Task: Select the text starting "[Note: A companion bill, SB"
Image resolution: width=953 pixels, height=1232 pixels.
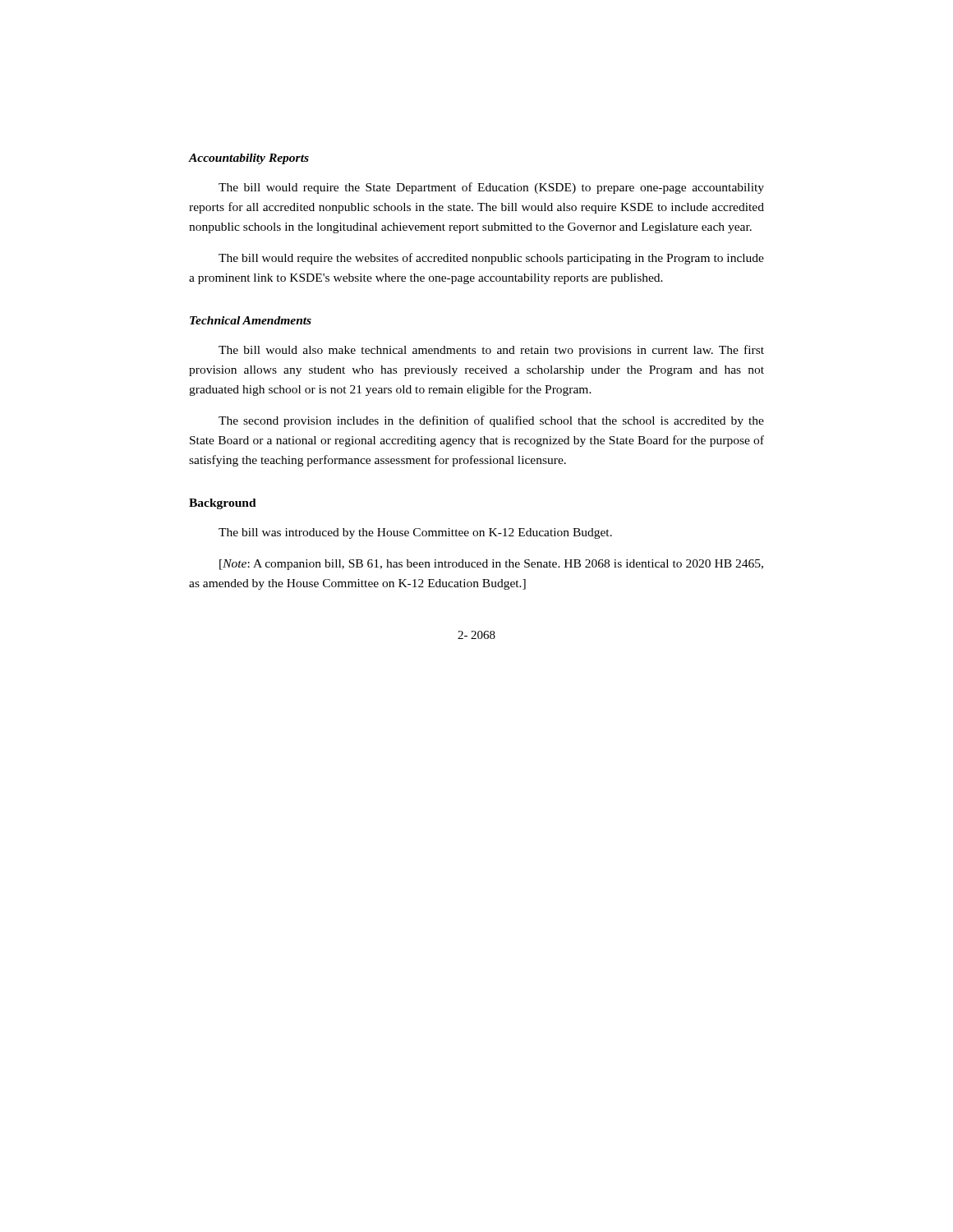Action: pos(476,573)
